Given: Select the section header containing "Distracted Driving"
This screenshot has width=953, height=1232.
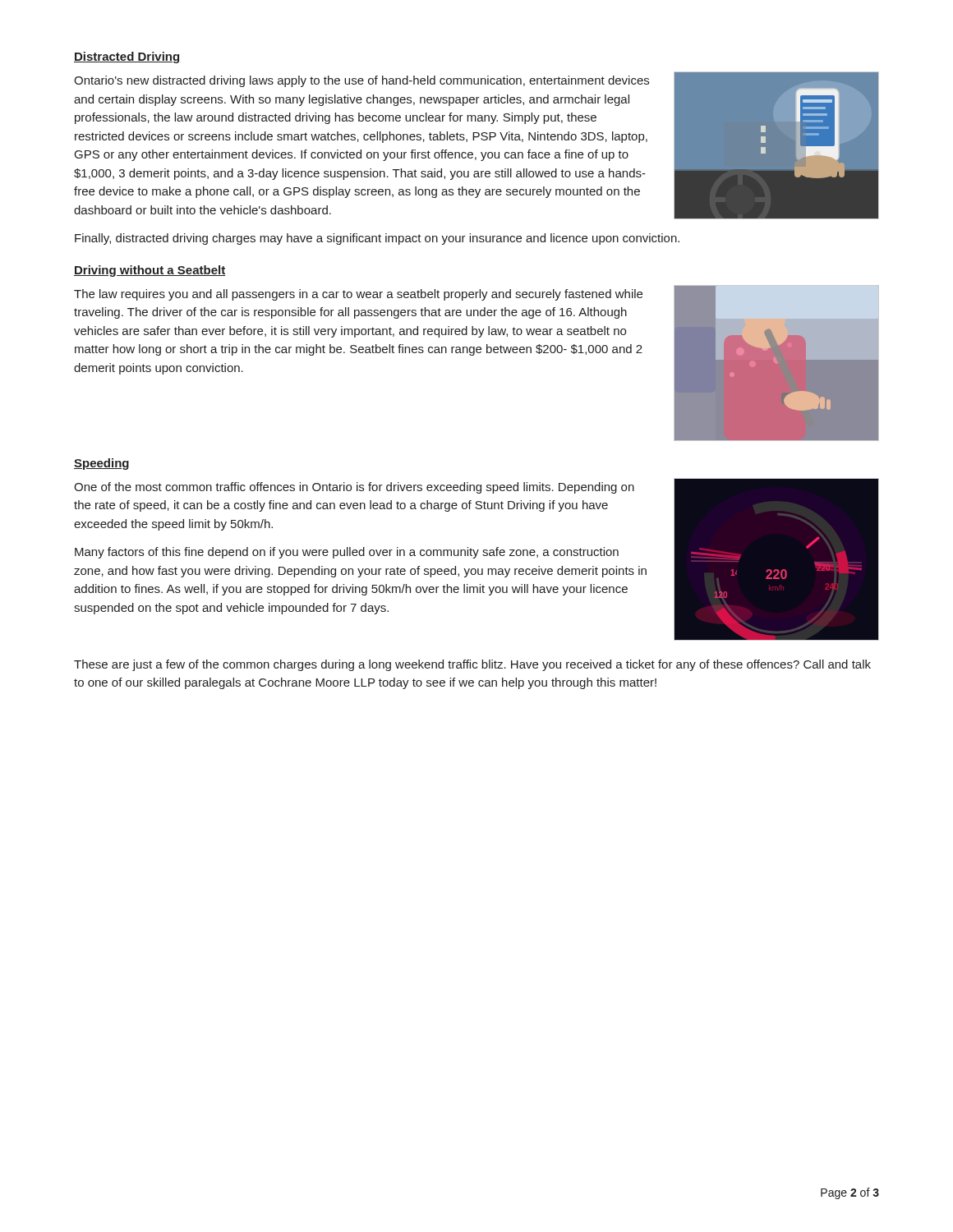Looking at the screenshot, I should [x=127, y=56].
